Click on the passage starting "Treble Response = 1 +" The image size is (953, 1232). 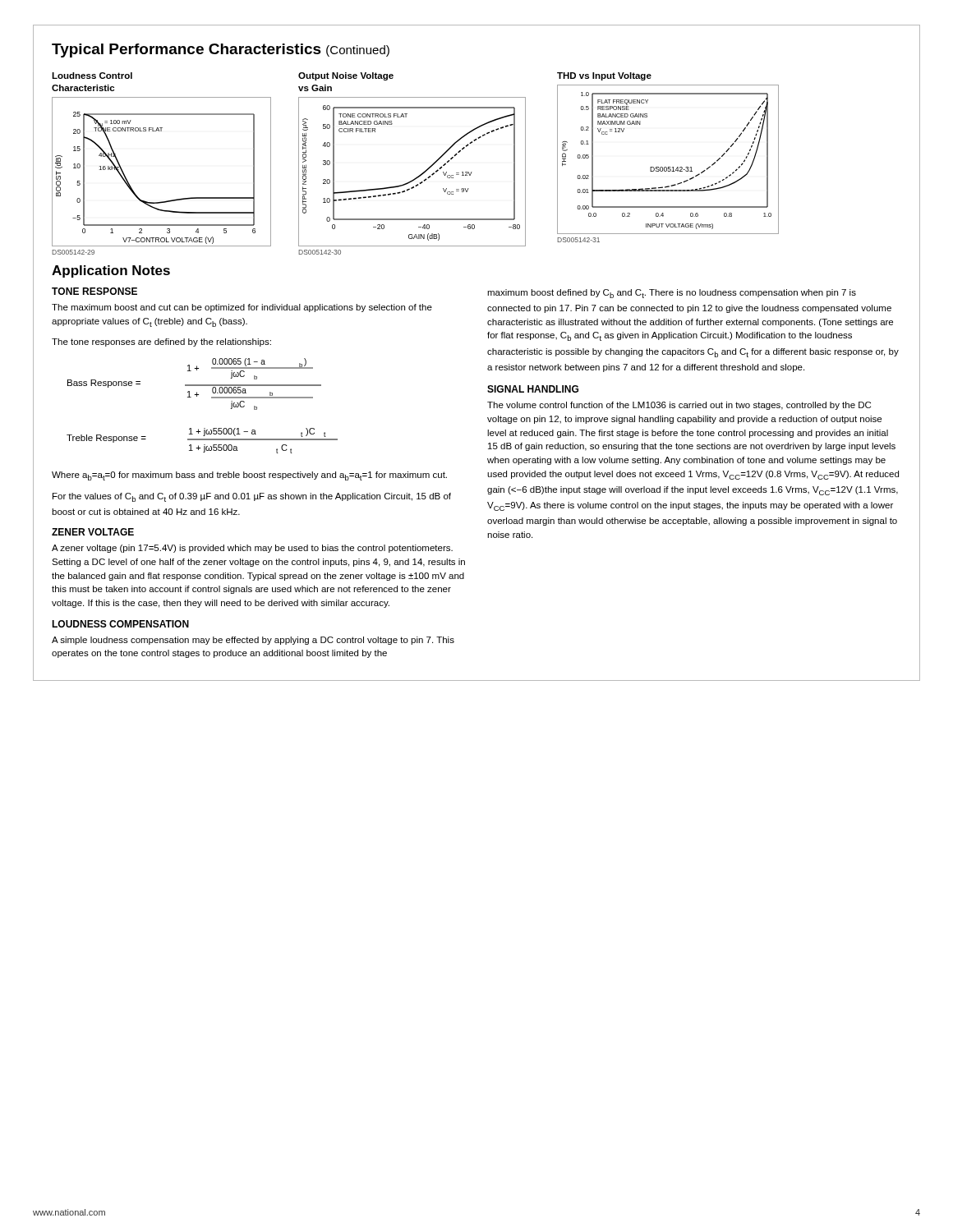227,441
